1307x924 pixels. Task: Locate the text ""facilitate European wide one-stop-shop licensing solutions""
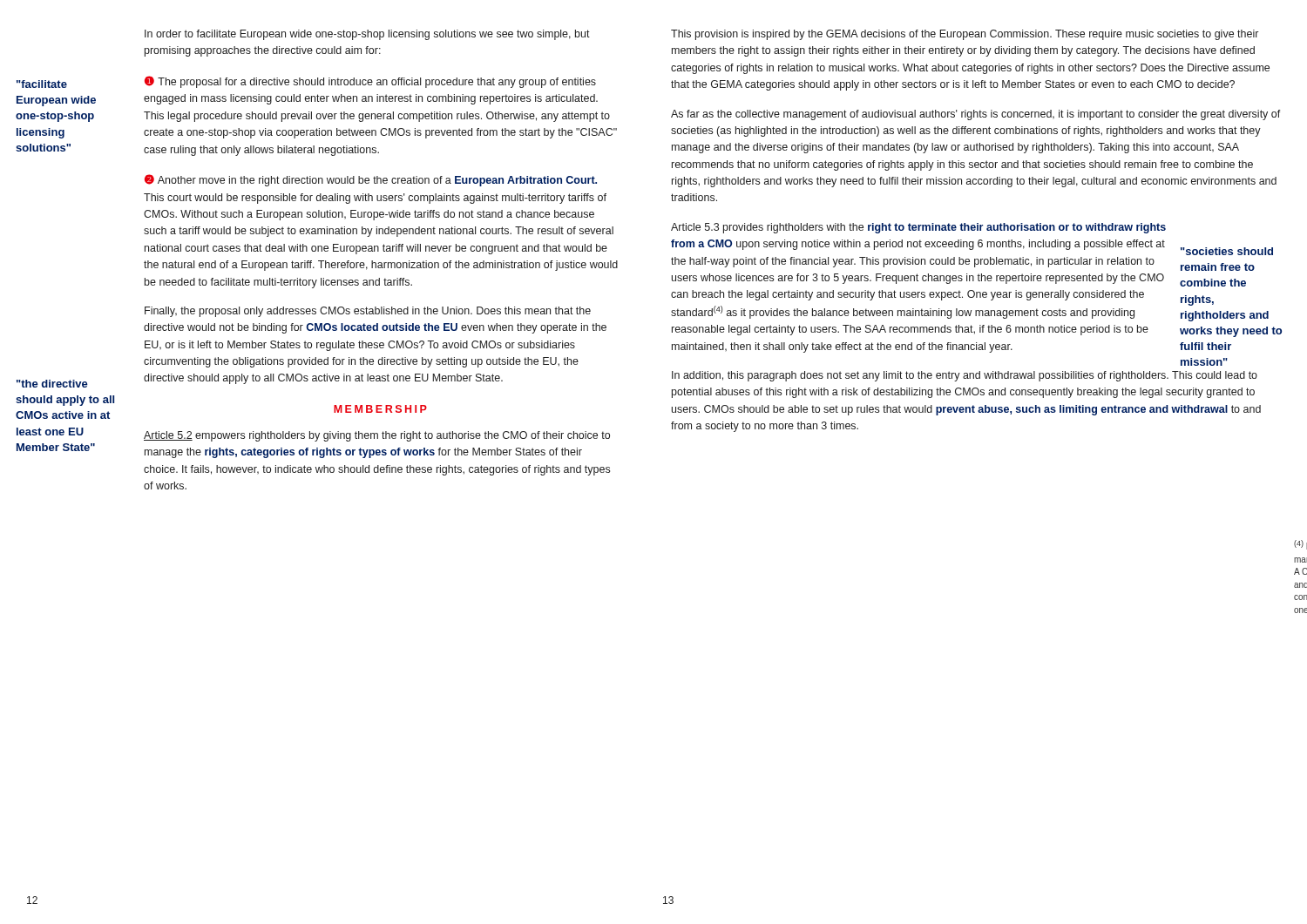click(x=56, y=116)
